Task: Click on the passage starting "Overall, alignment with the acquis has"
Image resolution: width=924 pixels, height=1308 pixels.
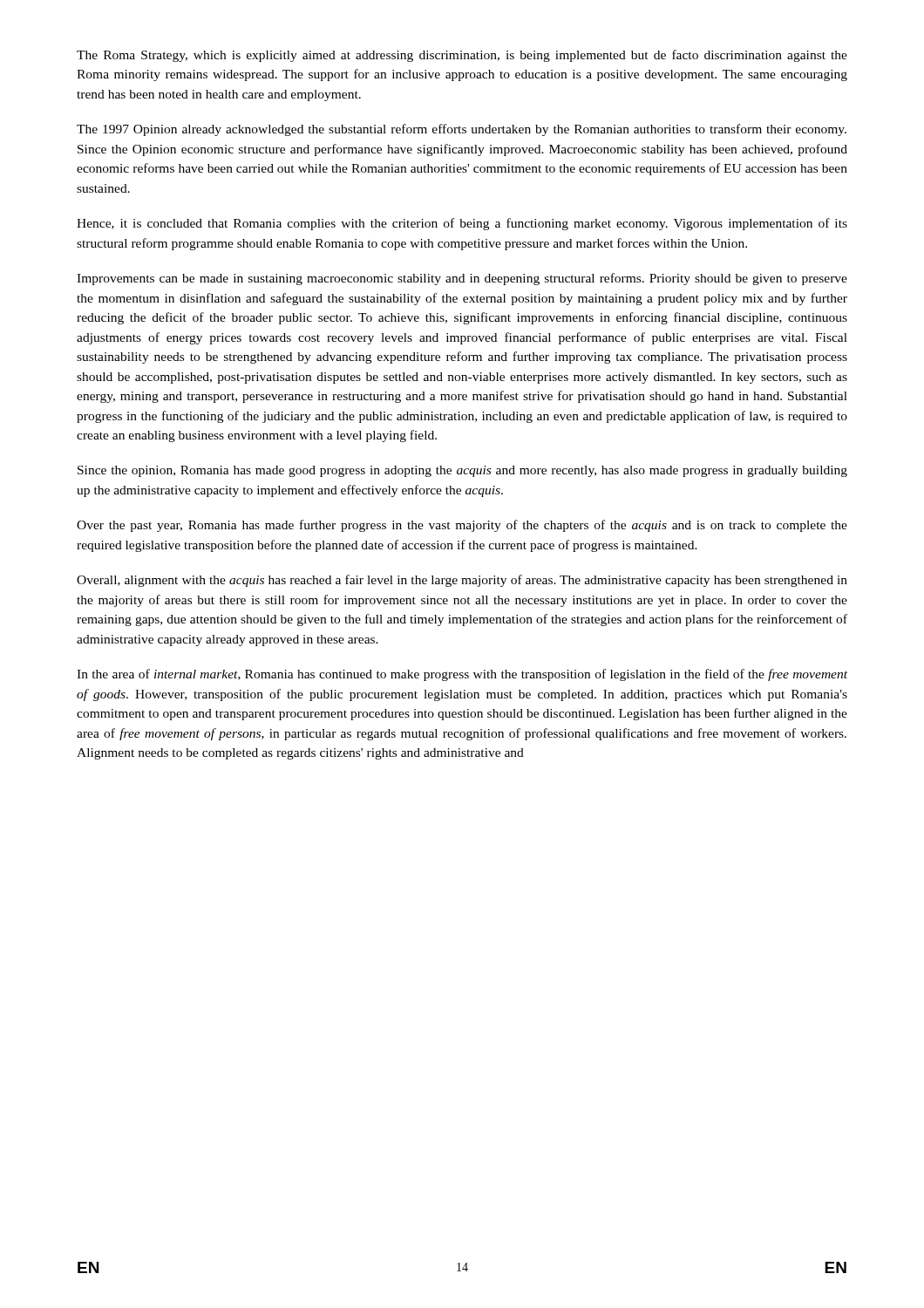Action: coord(462,609)
